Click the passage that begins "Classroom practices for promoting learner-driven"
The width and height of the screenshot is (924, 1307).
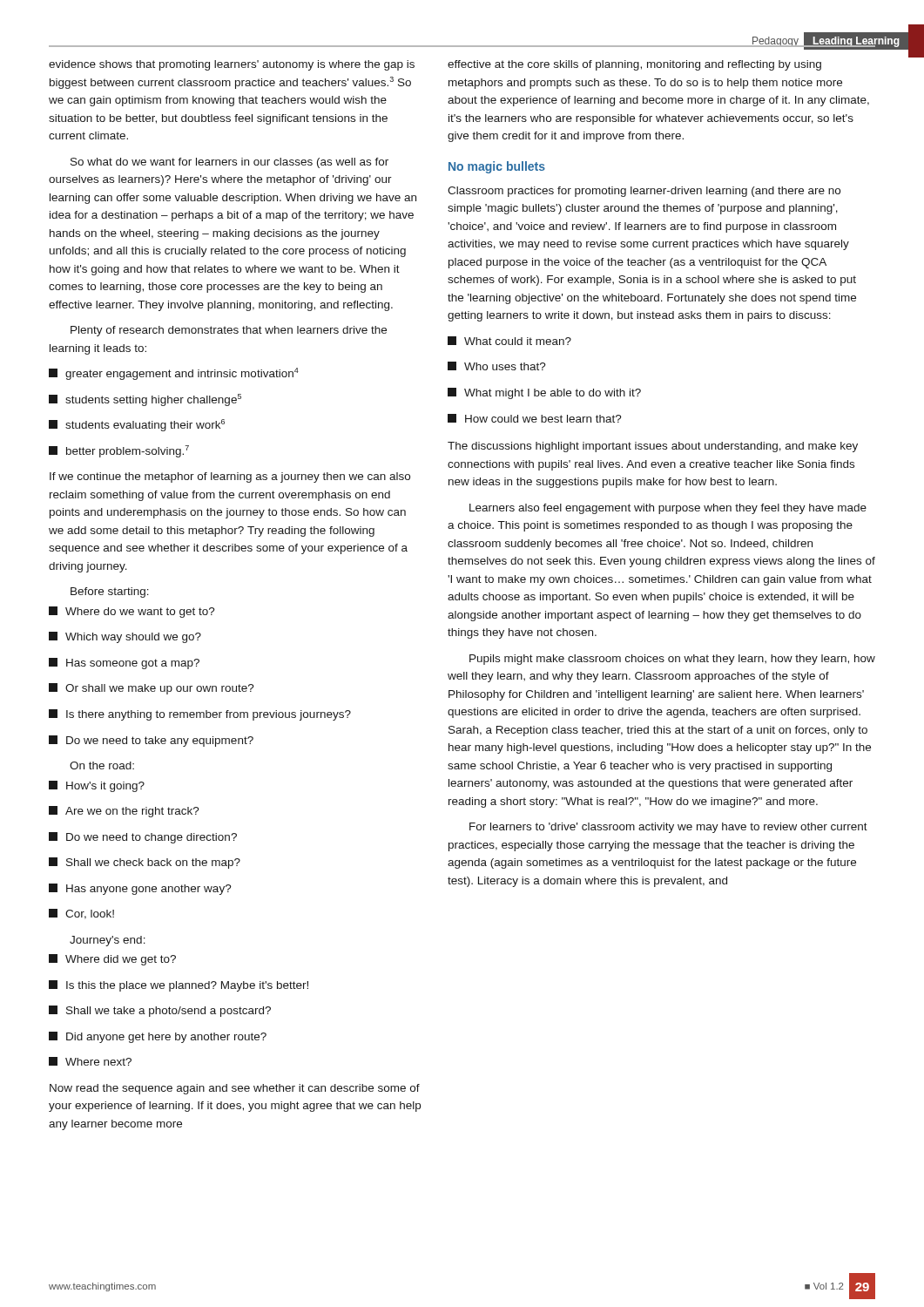pos(661,253)
